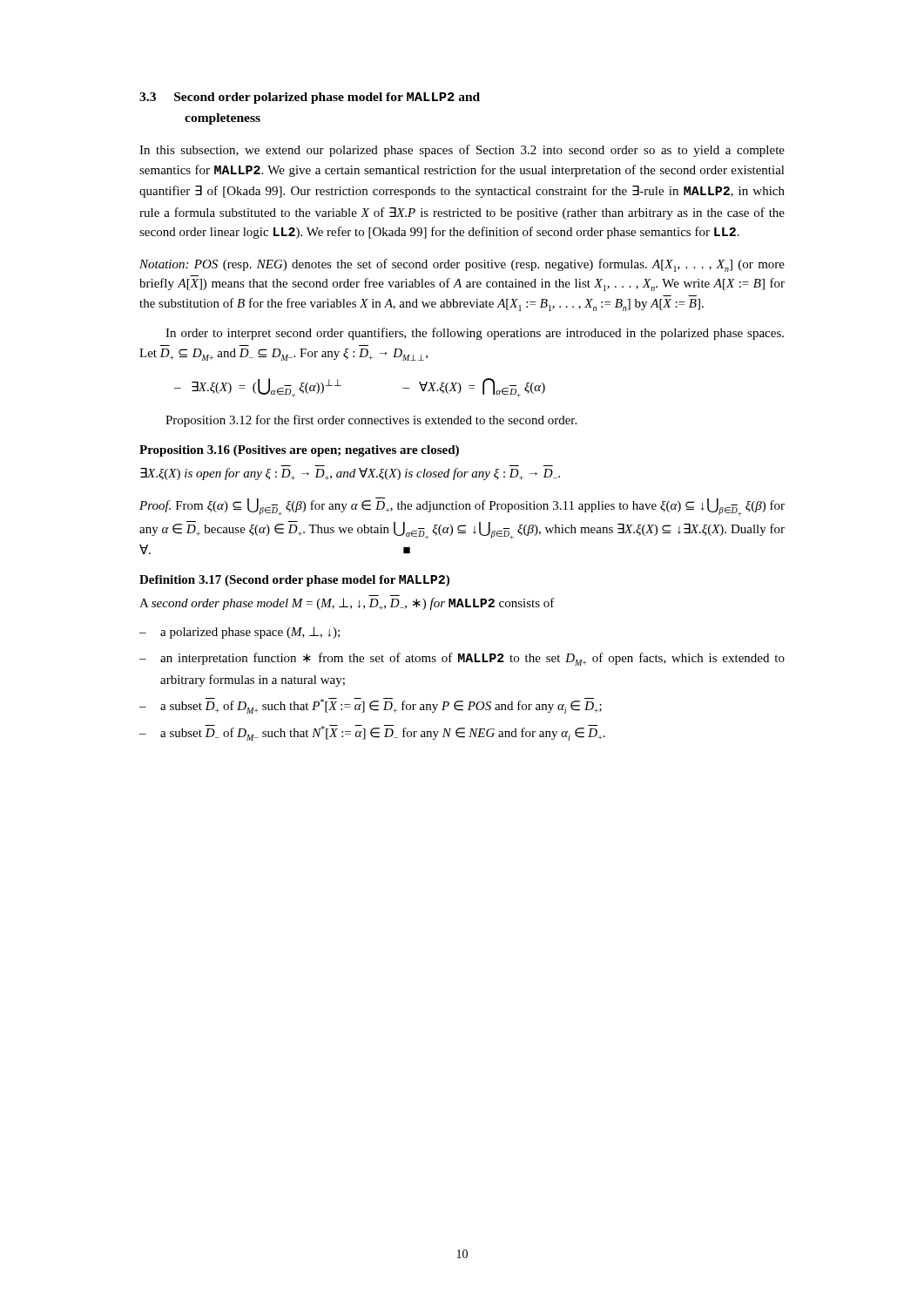This screenshot has width=924, height=1307.
Task: Find the block on this page that starts "an interpretation function ∗ from the set of"
Action: [x=472, y=669]
